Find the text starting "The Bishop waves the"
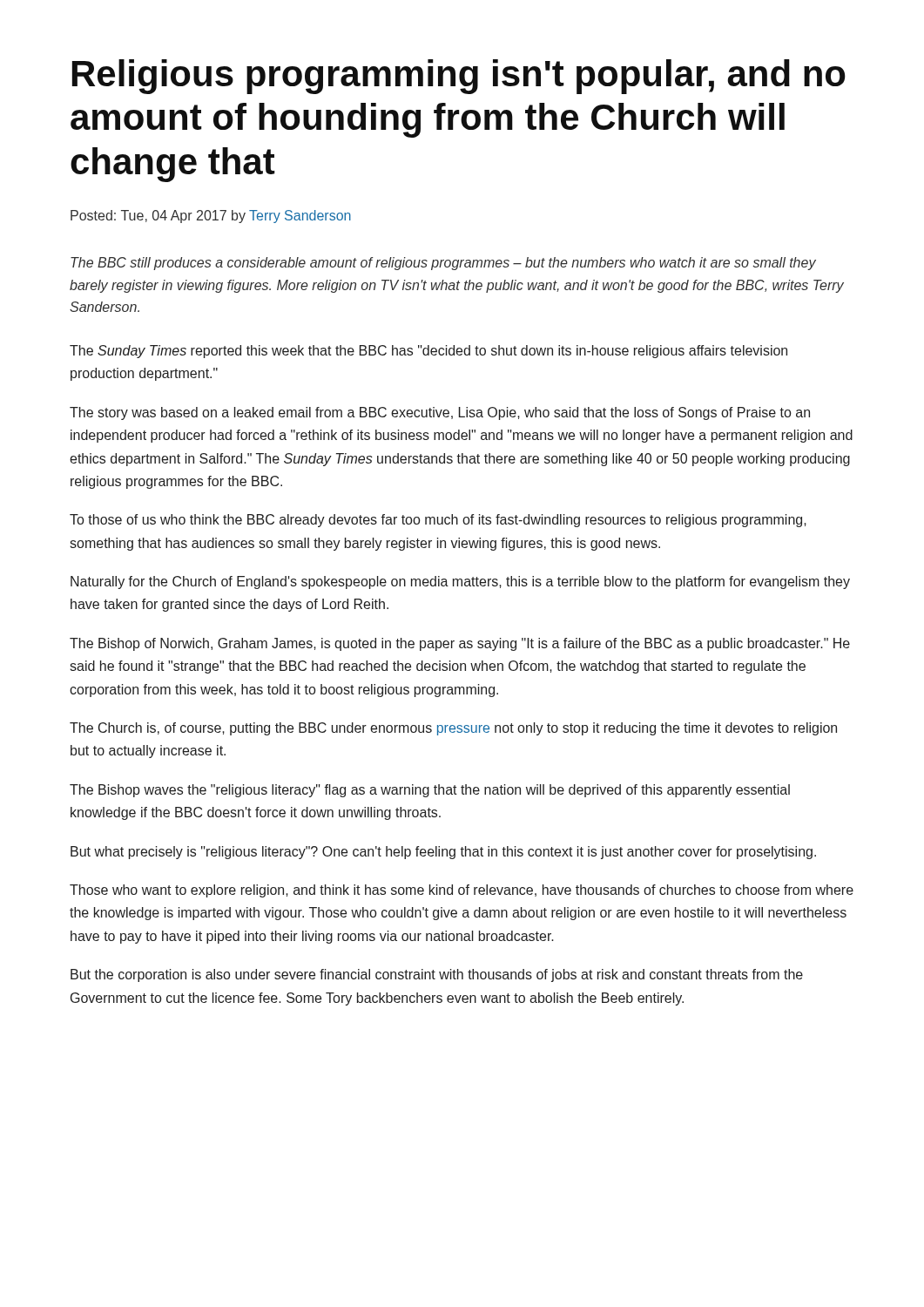 tap(430, 801)
